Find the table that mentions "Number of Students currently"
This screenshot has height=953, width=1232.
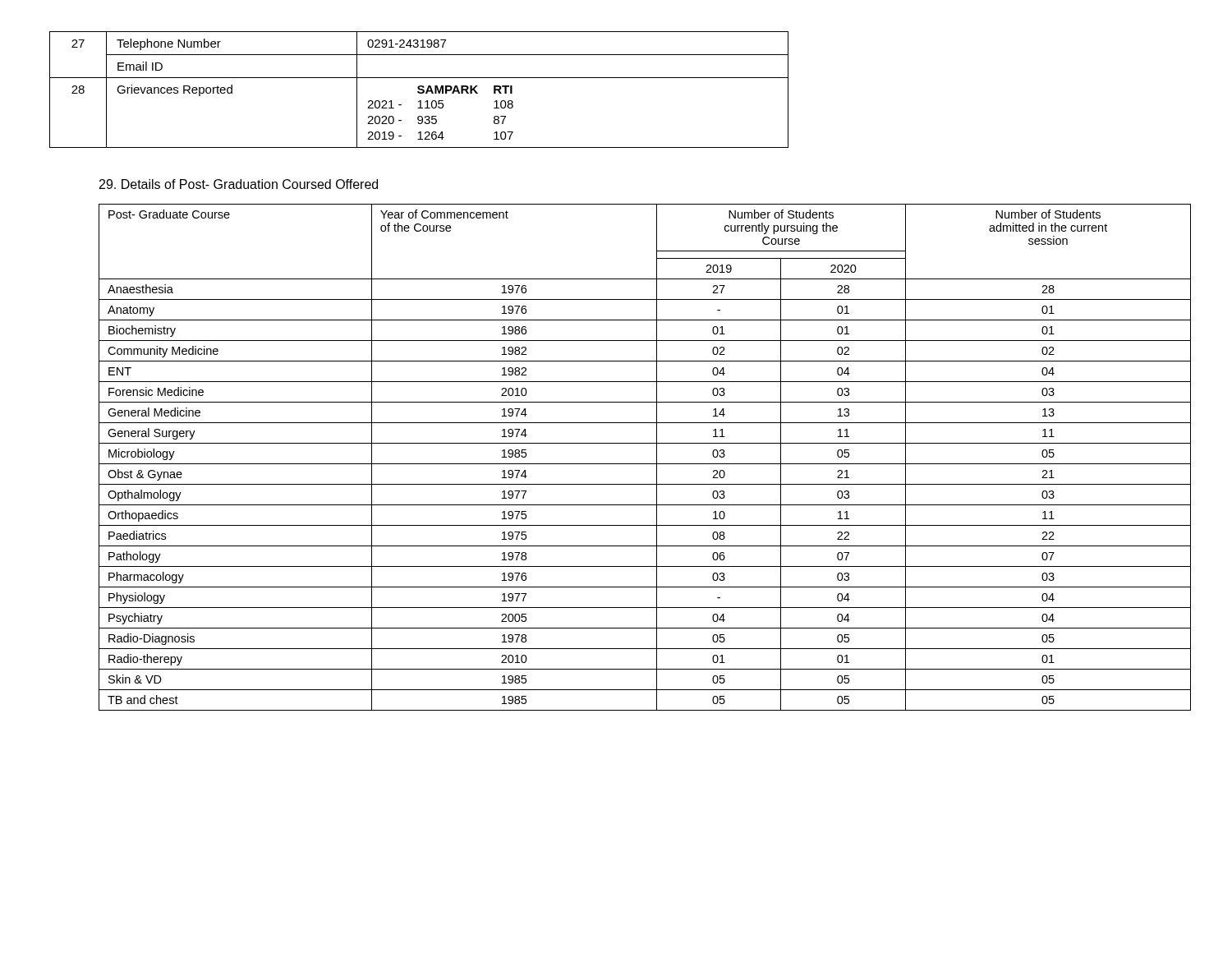pos(641,457)
